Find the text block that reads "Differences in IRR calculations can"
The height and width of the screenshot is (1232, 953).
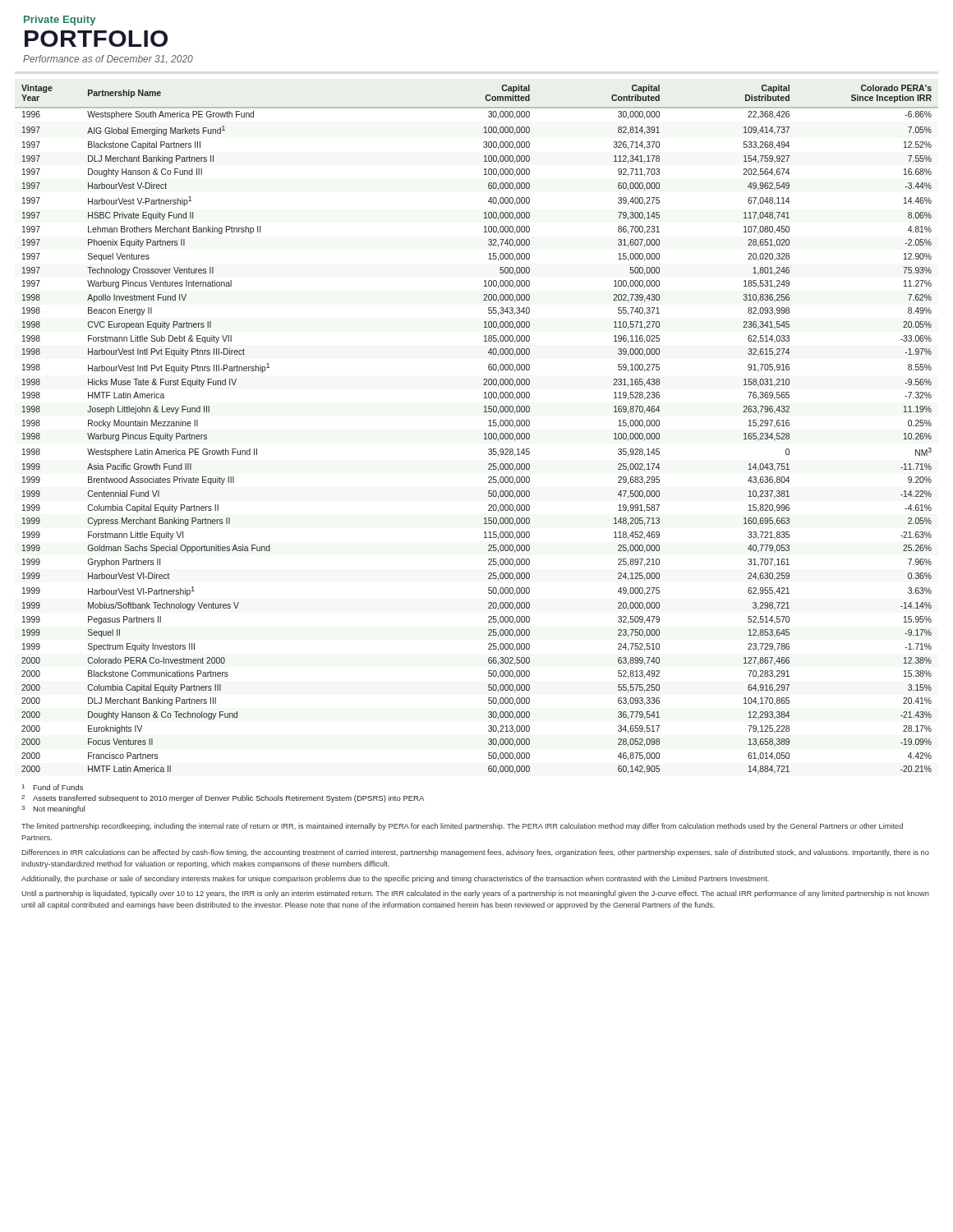click(476, 859)
